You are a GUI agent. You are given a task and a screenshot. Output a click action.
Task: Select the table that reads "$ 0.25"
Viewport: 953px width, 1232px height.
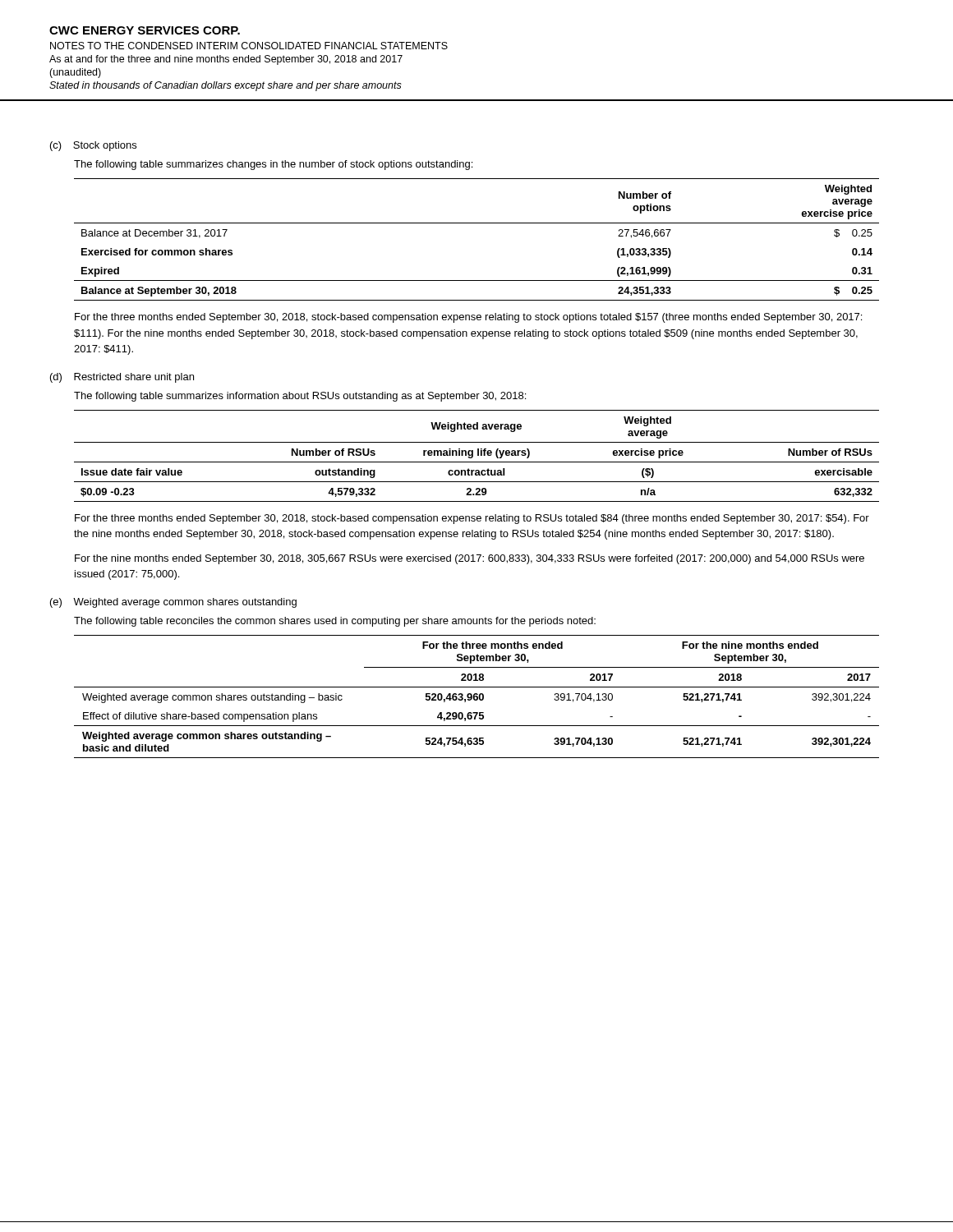click(x=476, y=239)
